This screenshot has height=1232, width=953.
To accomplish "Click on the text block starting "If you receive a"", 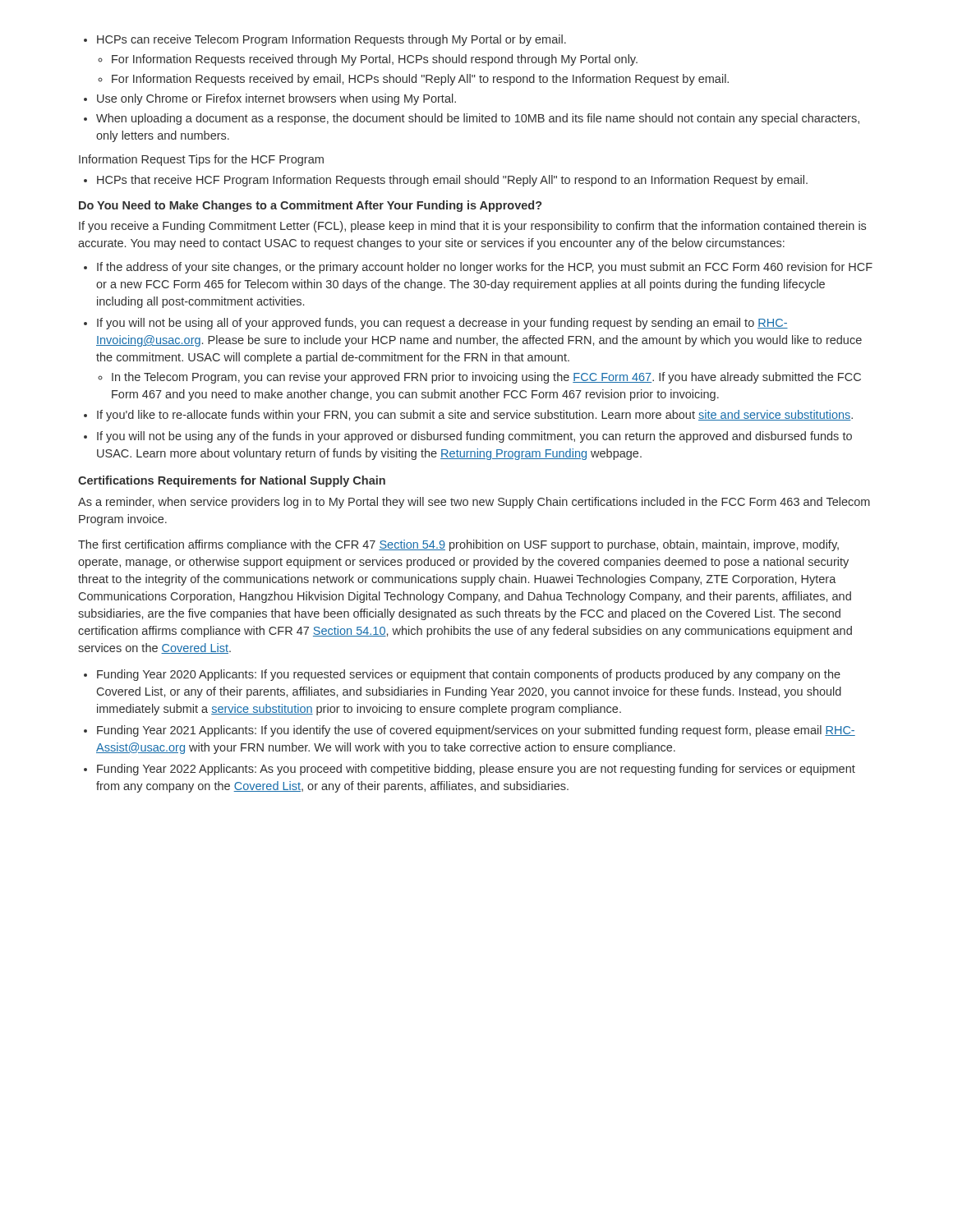I will 472,235.
